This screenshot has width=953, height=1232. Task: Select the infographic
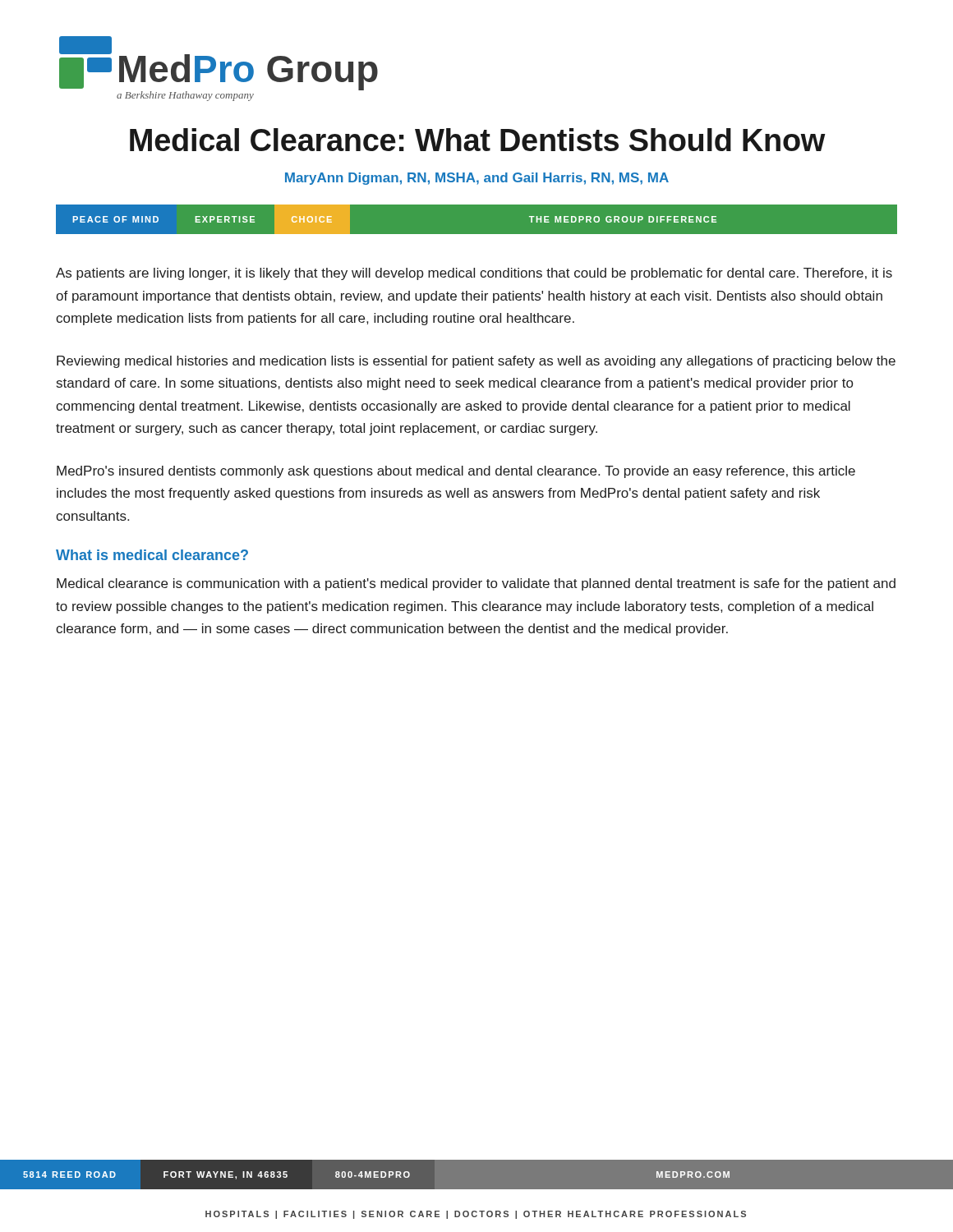click(x=476, y=219)
